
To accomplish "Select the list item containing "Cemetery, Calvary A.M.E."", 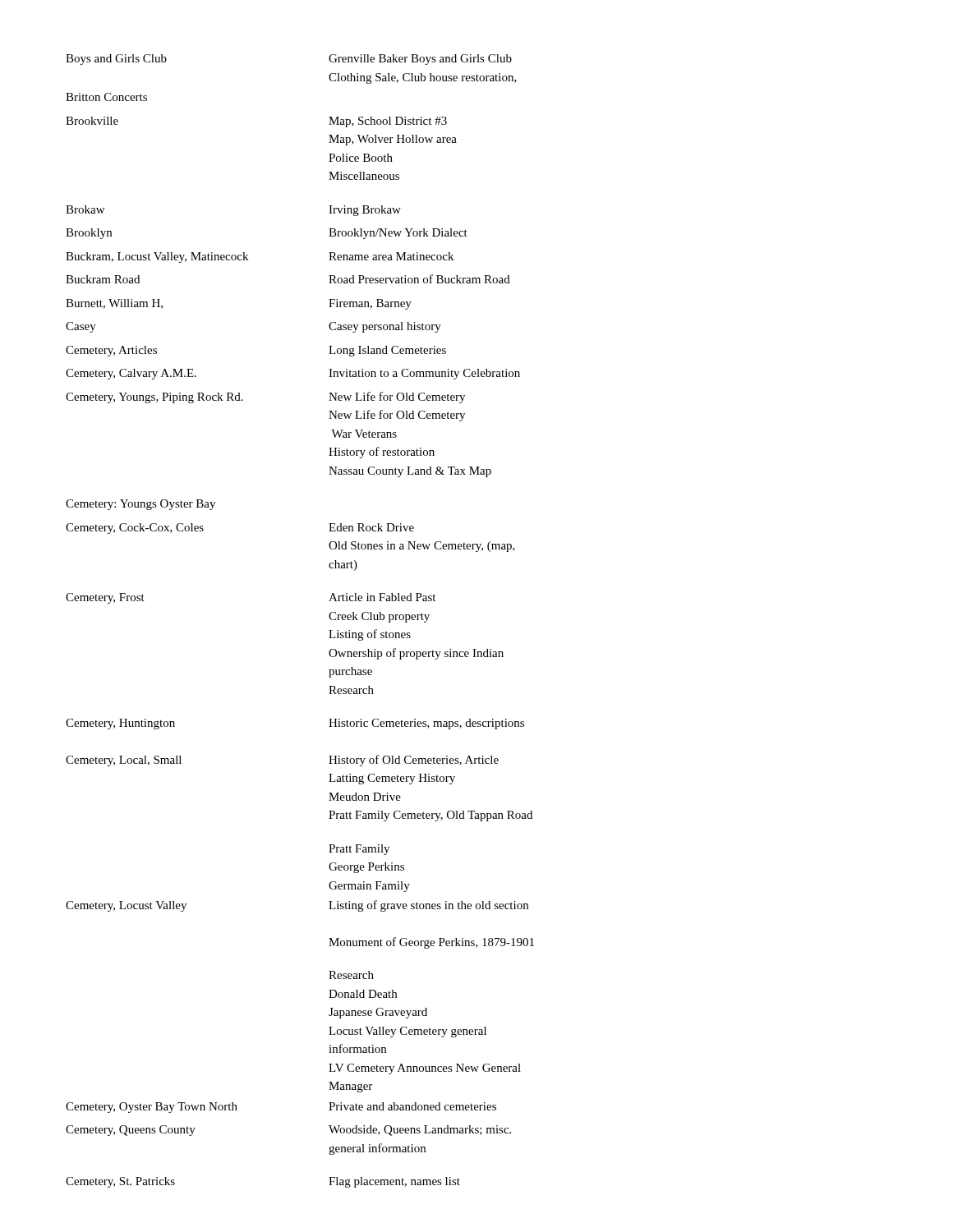I will click(131, 373).
